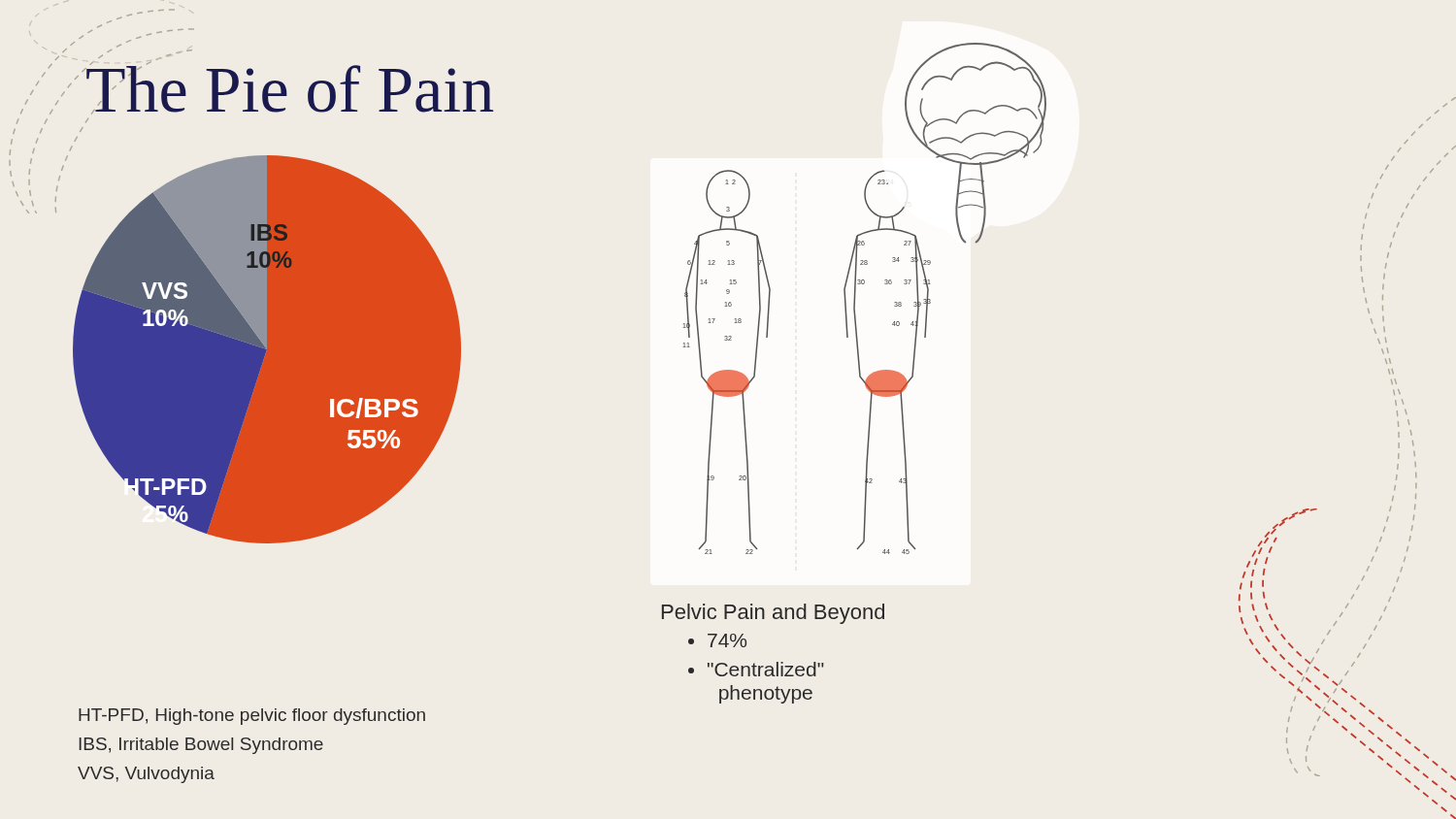The width and height of the screenshot is (1456, 819).
Task: Find "IBS, Irritable Bowel Syndrome" on this page
Action: pyautogui.click(x=201, y=744)
